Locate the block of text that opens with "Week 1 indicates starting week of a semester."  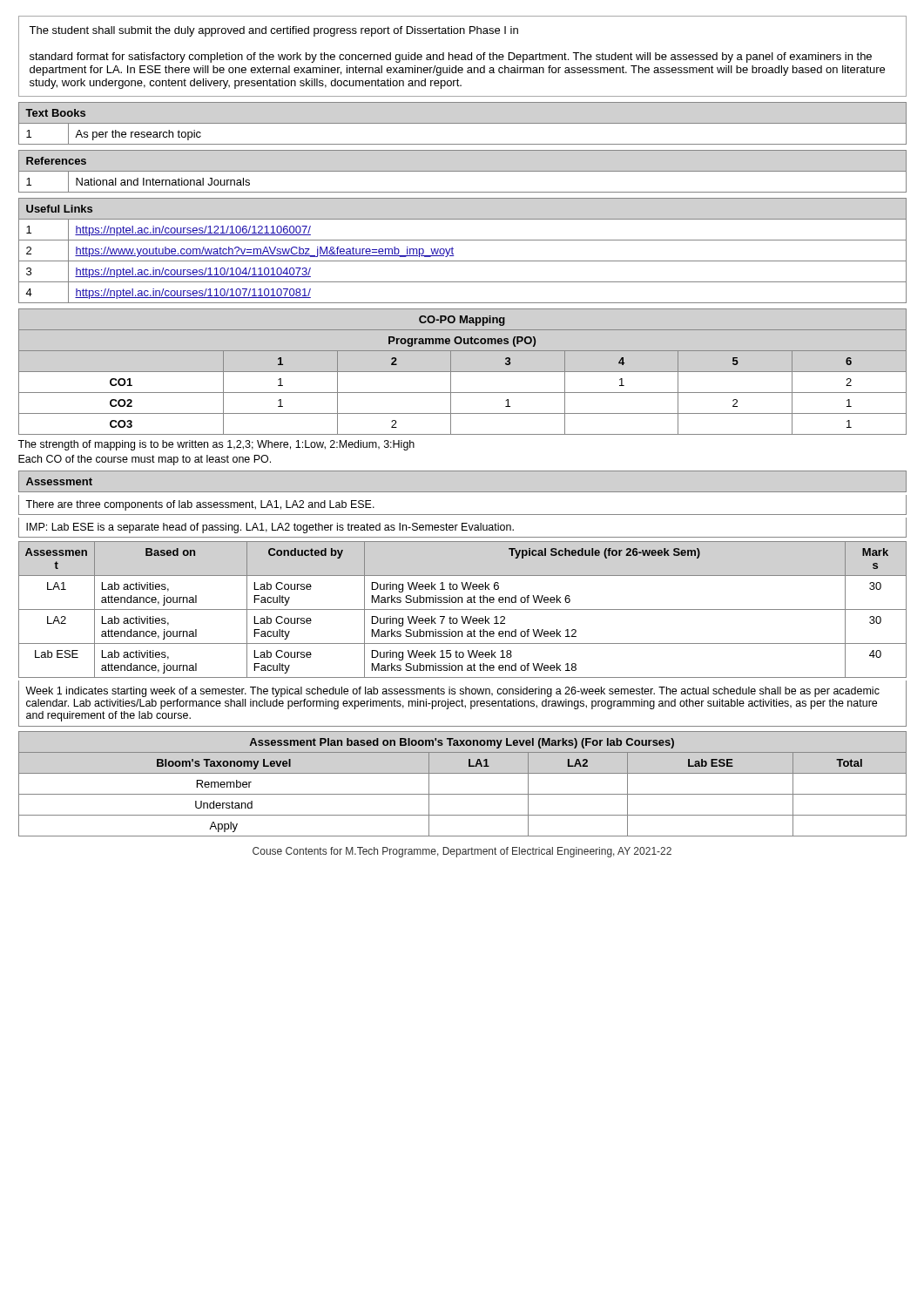453,703
